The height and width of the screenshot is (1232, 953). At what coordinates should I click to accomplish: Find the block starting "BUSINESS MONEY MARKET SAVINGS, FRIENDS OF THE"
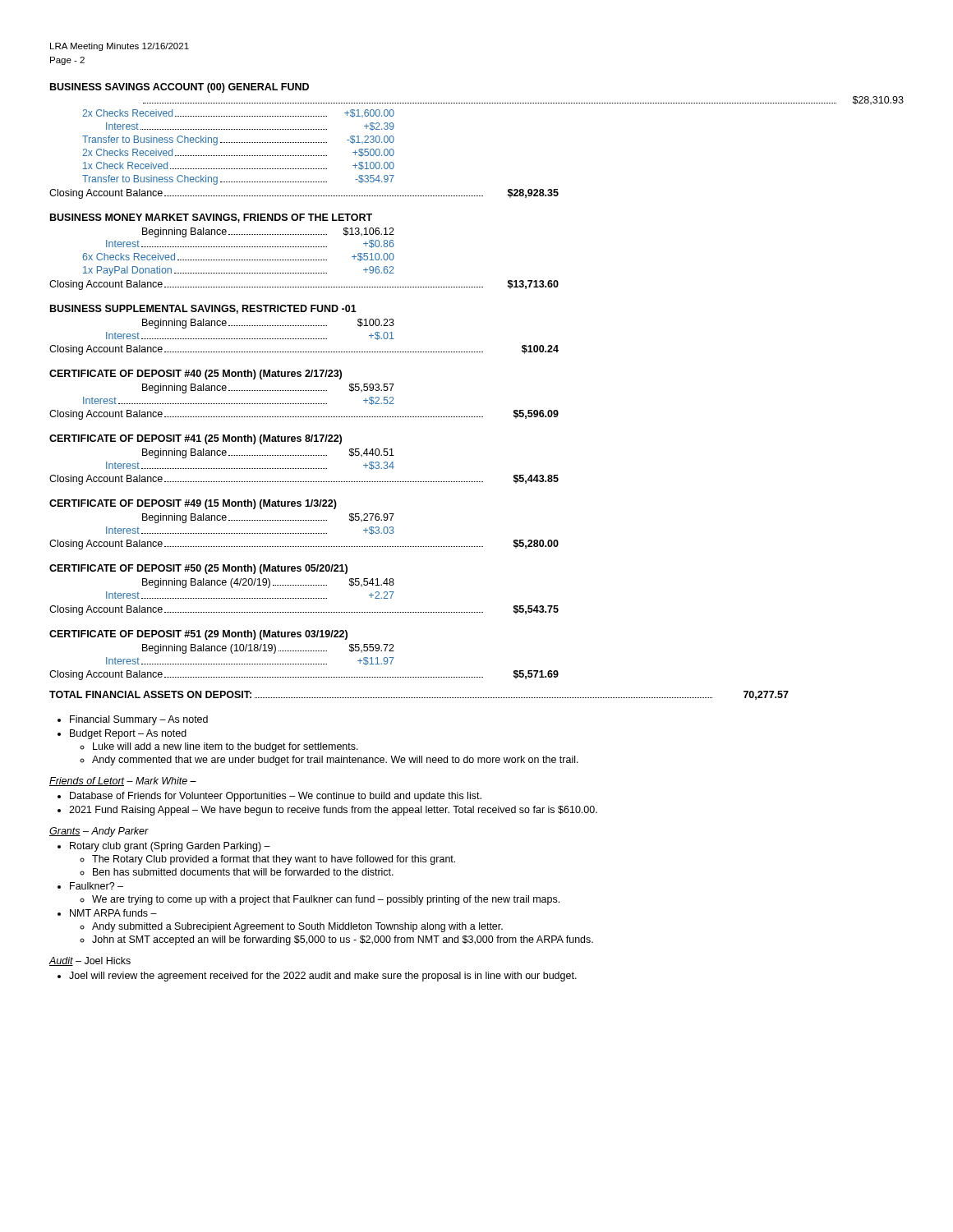coord(211,217)
